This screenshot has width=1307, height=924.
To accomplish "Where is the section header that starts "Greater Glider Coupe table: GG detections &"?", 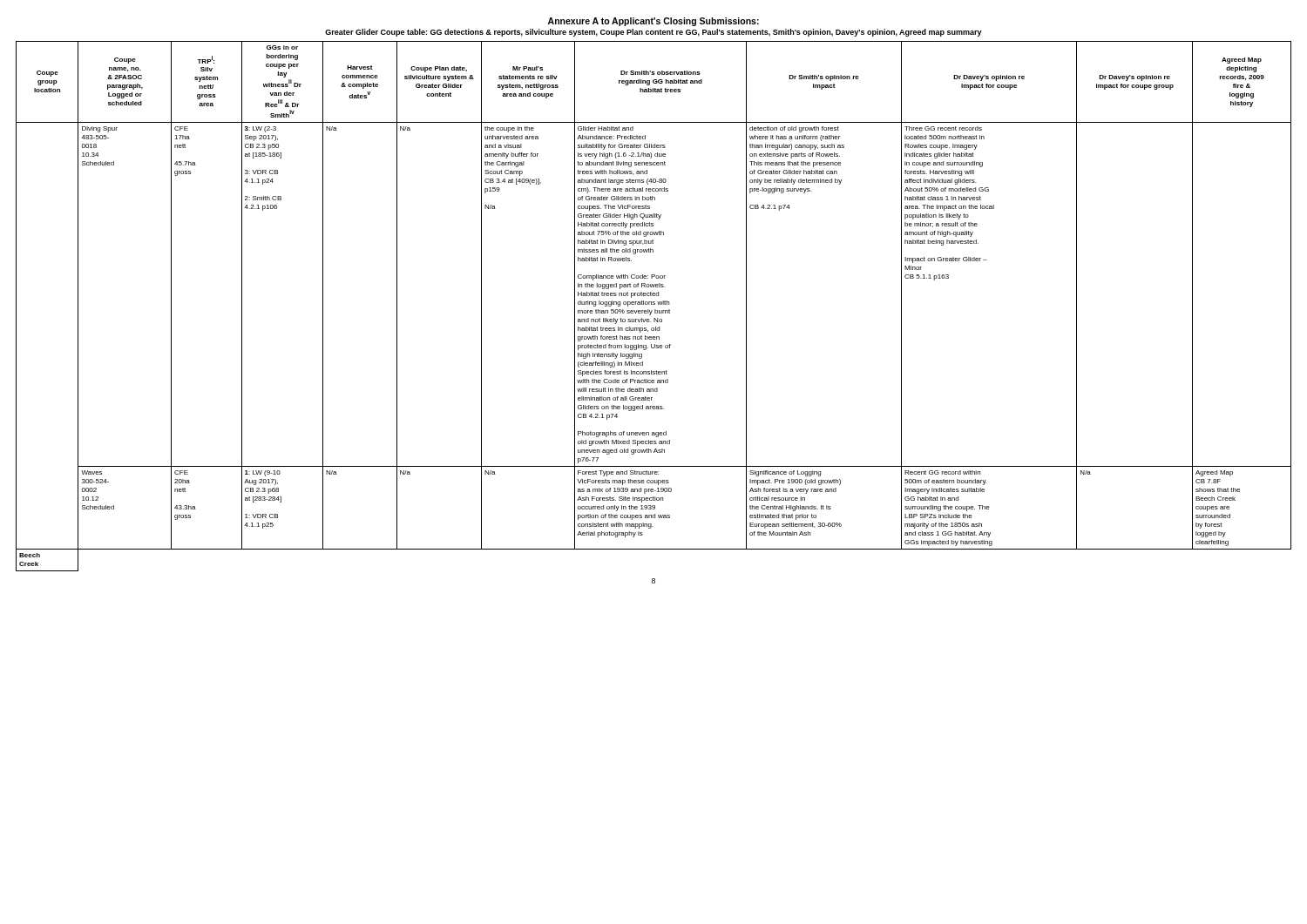I will click(654, 32).
